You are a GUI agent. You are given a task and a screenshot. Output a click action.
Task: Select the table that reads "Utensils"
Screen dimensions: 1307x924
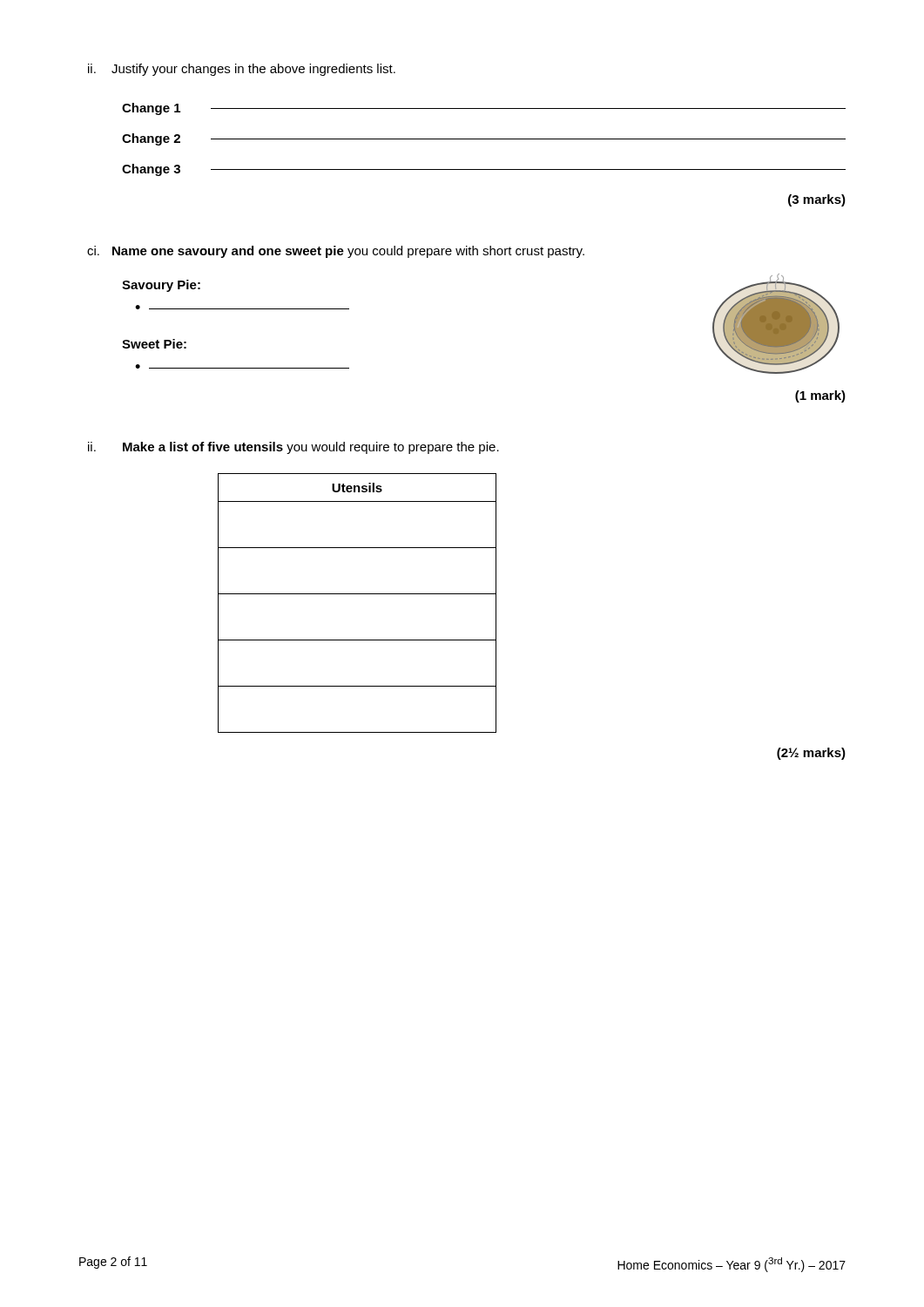click(532, 603)
